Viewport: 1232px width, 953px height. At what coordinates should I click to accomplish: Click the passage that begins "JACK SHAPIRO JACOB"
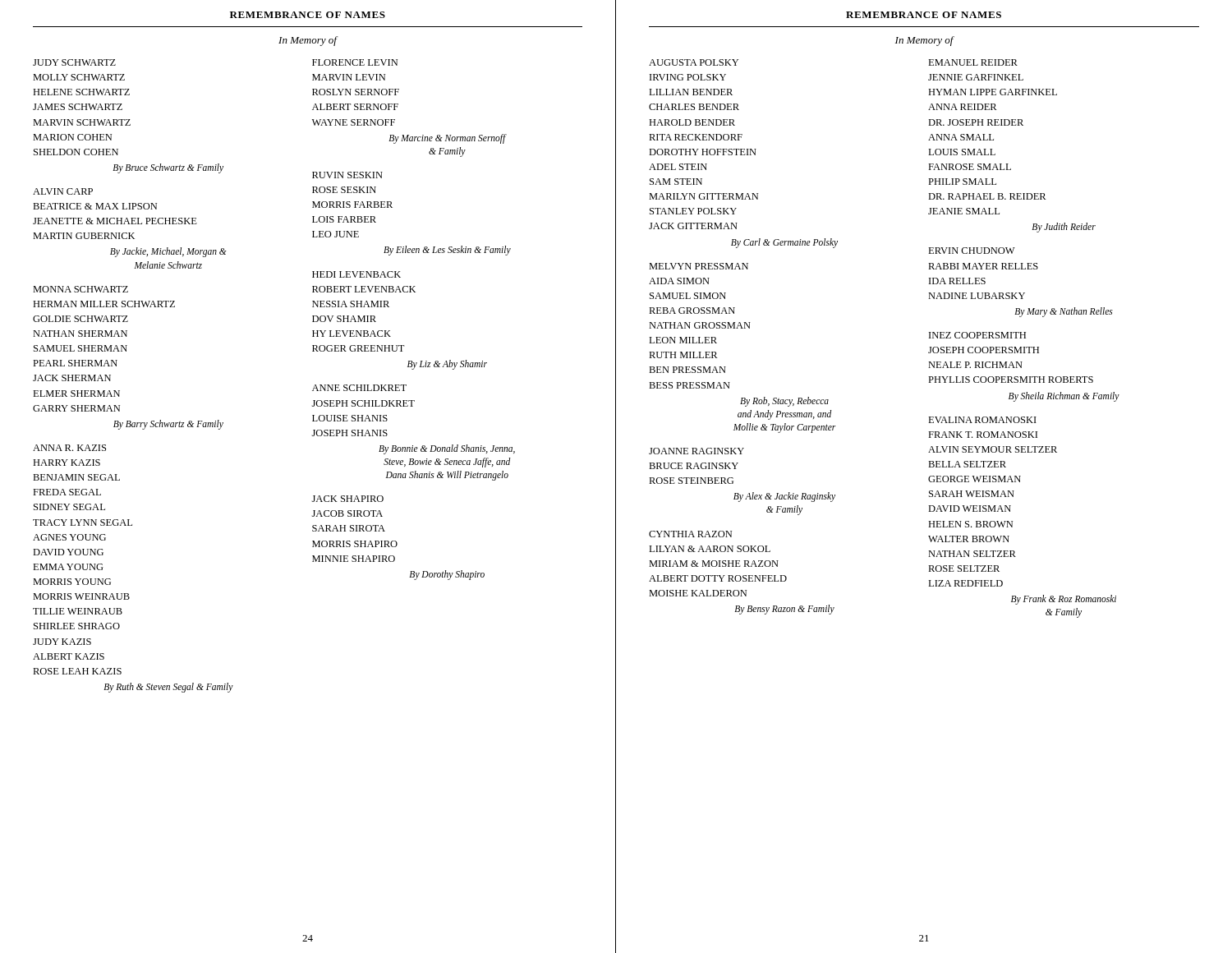tap(348, 499)
